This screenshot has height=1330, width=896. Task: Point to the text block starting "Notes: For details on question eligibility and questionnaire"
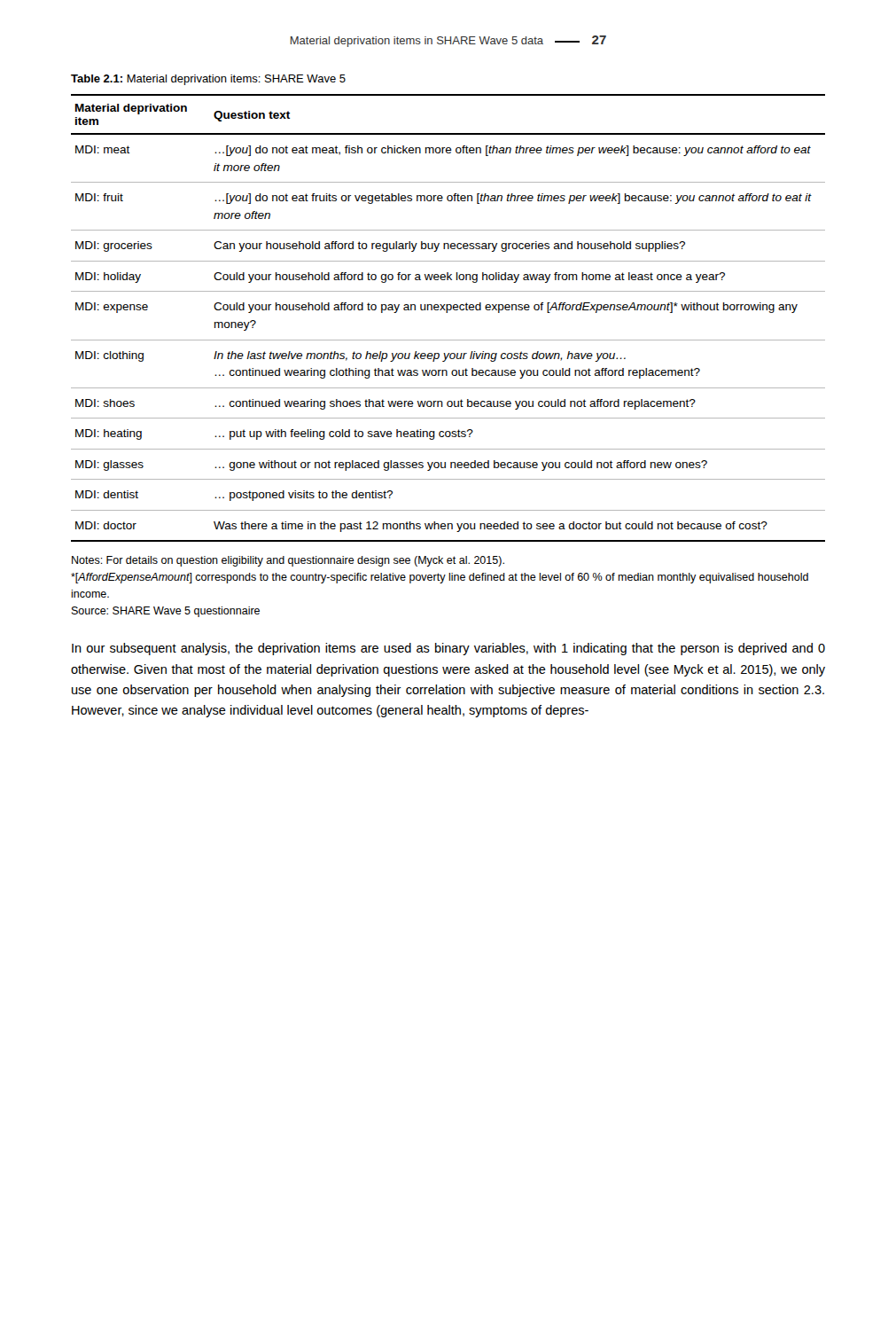(x=440, y=586)
